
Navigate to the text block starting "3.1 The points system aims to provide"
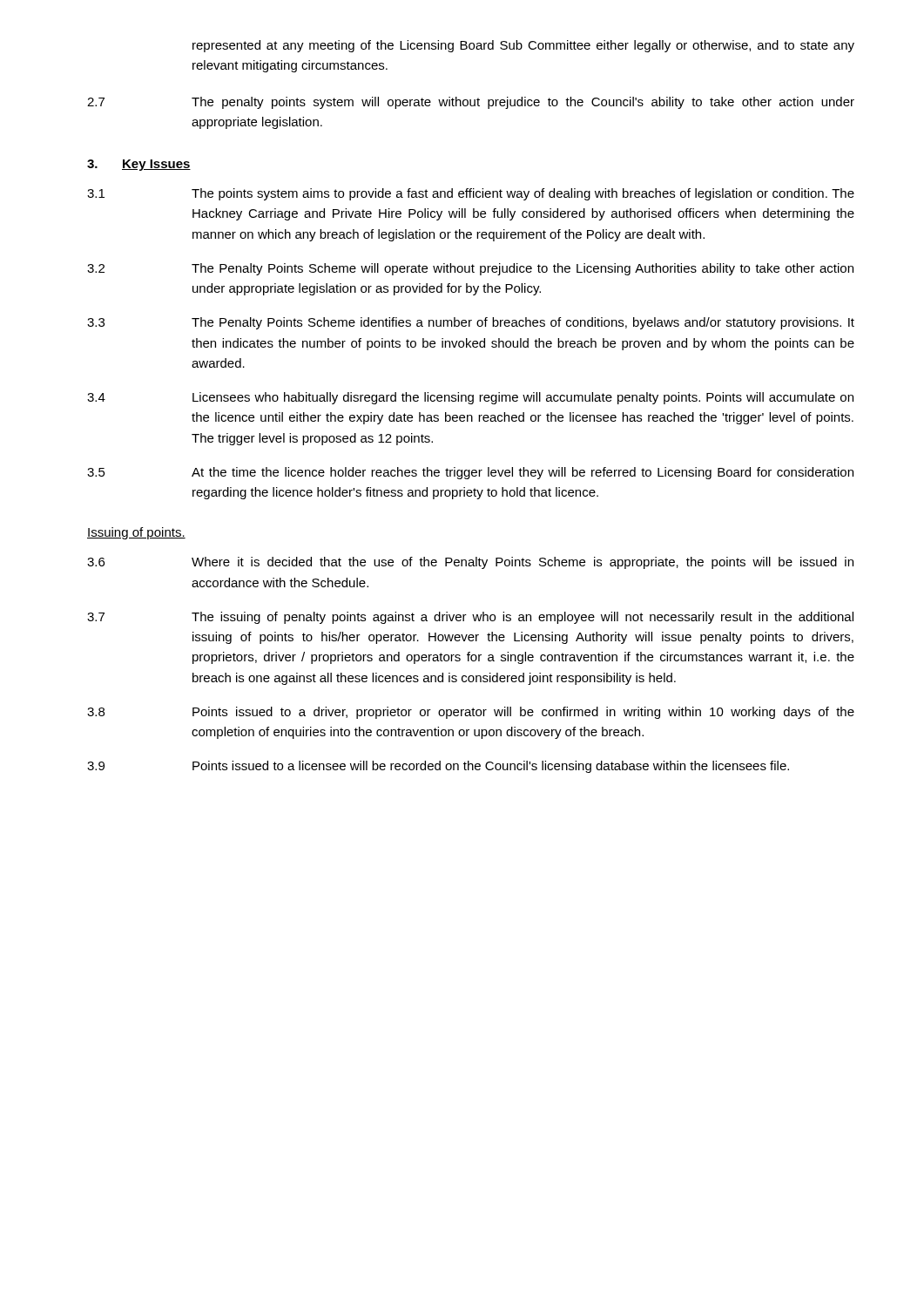pyautogui.click(x=471, y=213)
